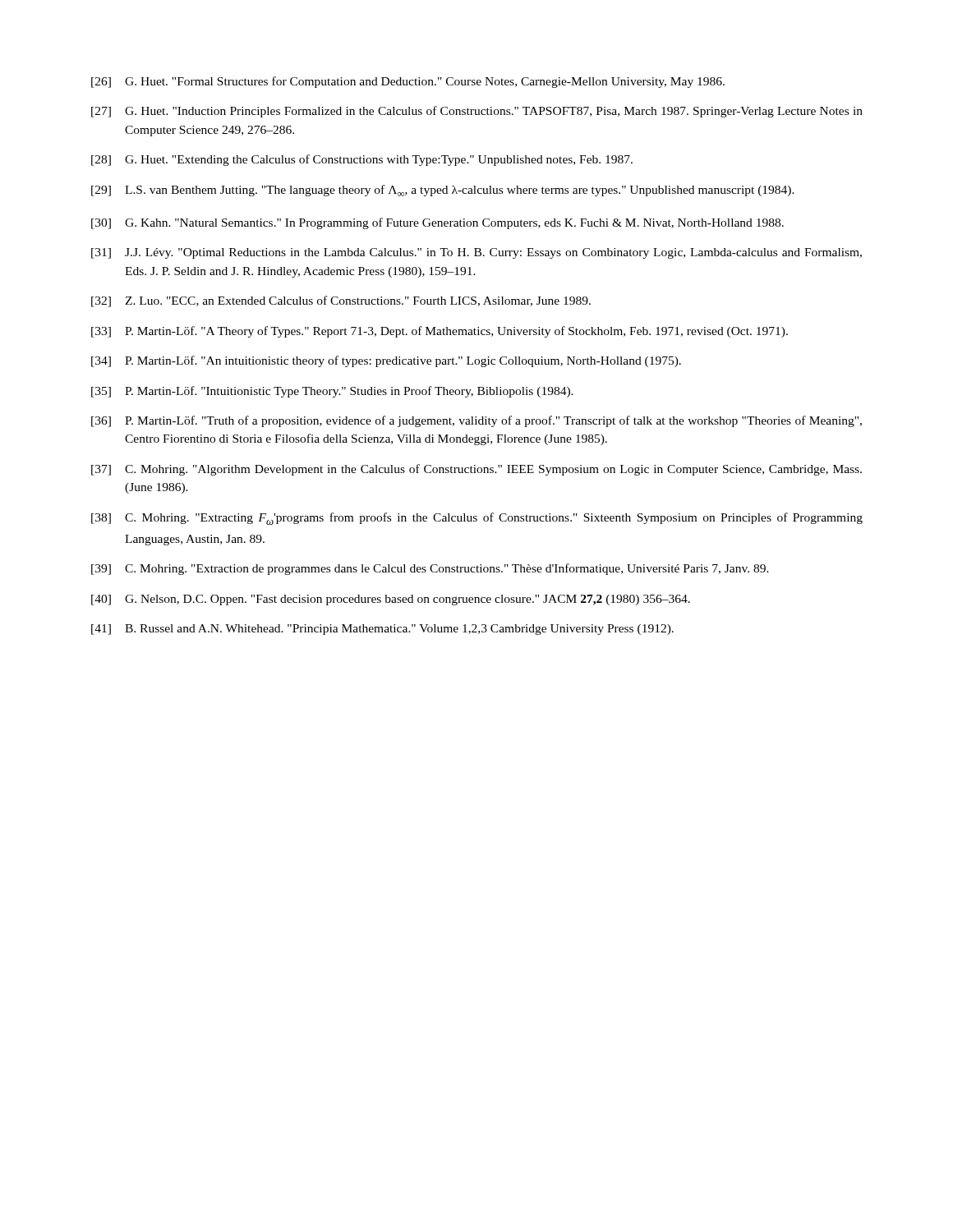Viewport: 953px width, 1232px height.
Task: Point to the block beginning "[31] J.J. Lévy."
Action: coord(476,262)
